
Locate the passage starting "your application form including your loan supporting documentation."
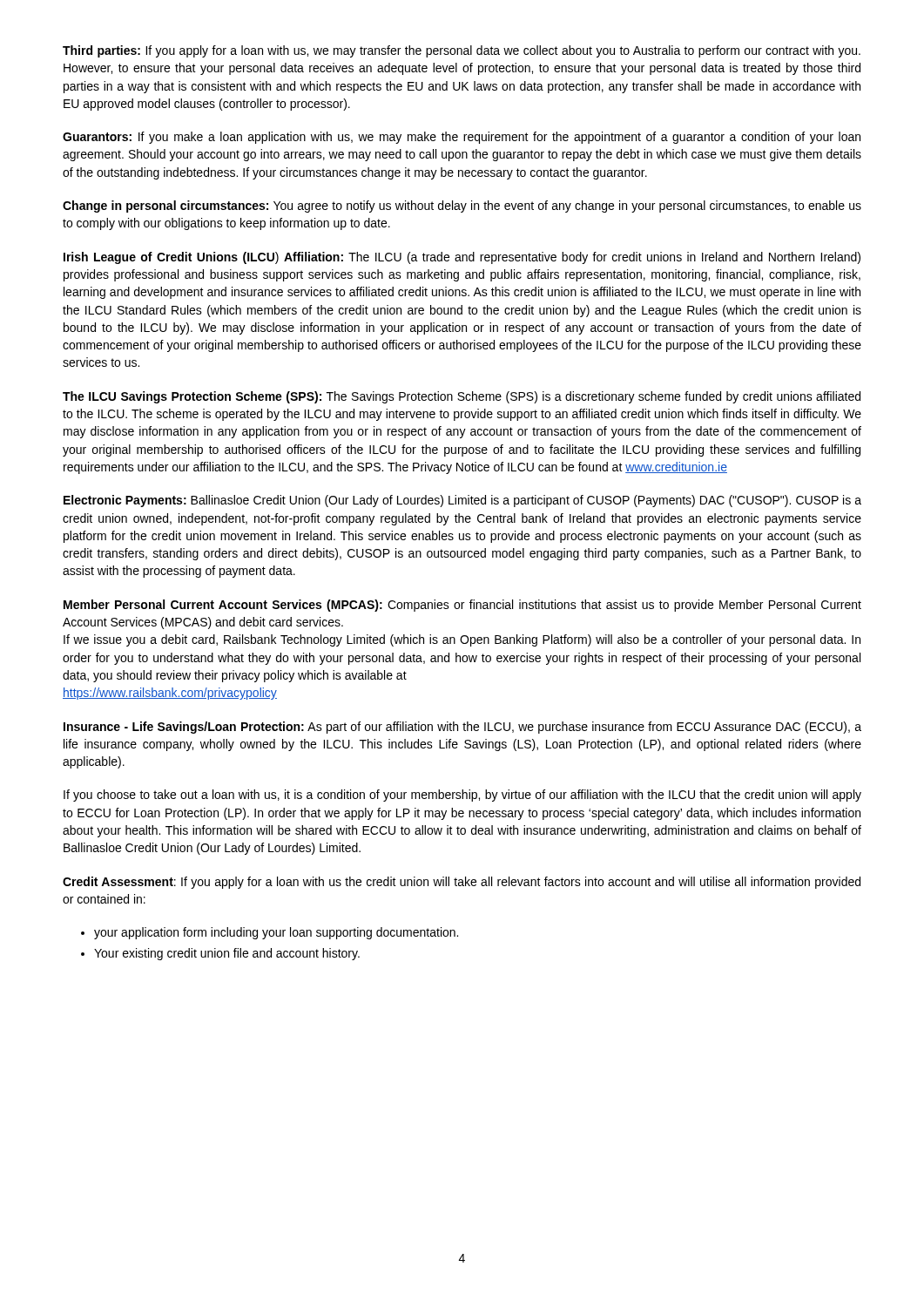[x=465, y=943]
